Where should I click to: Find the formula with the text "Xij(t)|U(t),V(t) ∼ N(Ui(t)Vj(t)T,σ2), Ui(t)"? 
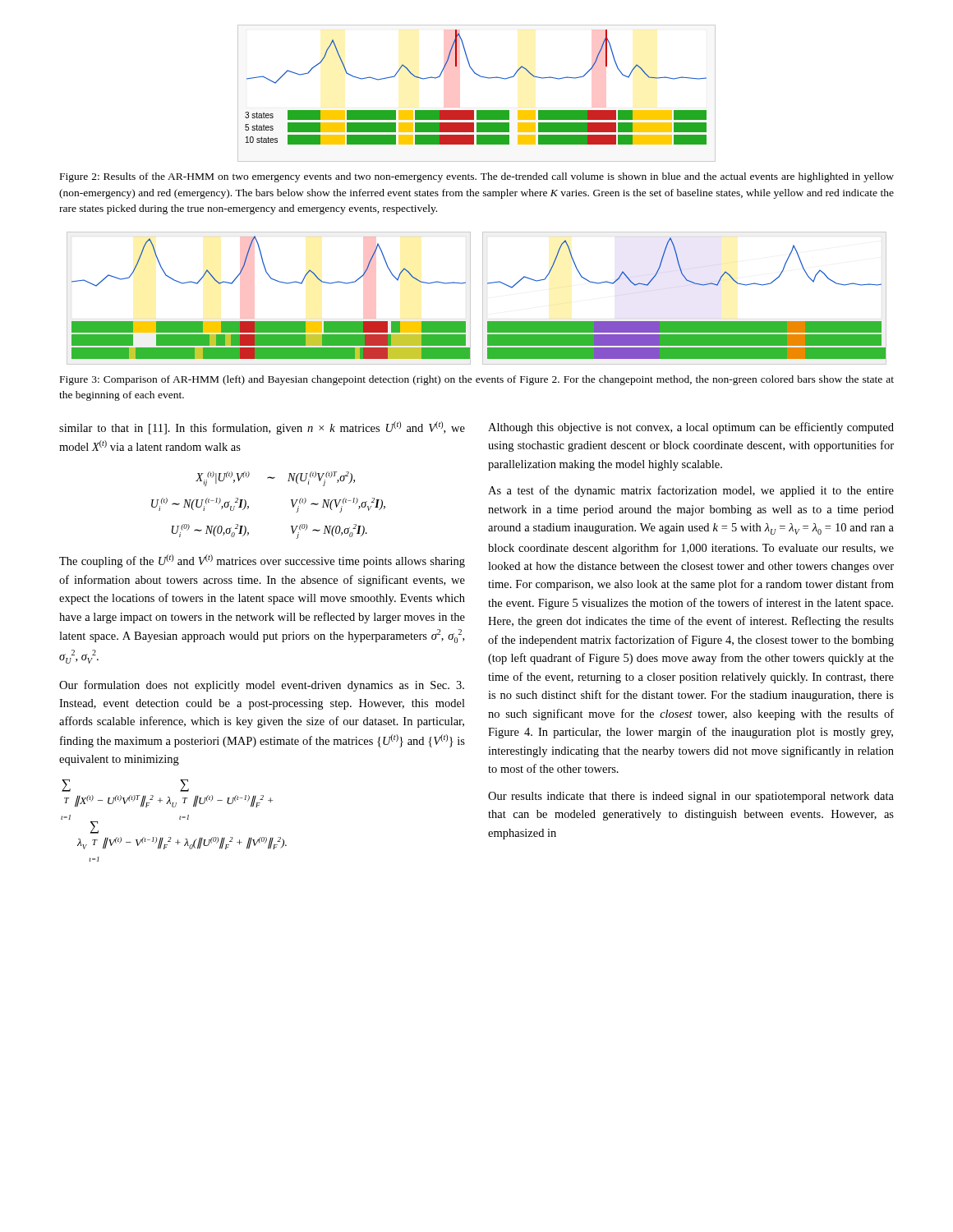275,479
